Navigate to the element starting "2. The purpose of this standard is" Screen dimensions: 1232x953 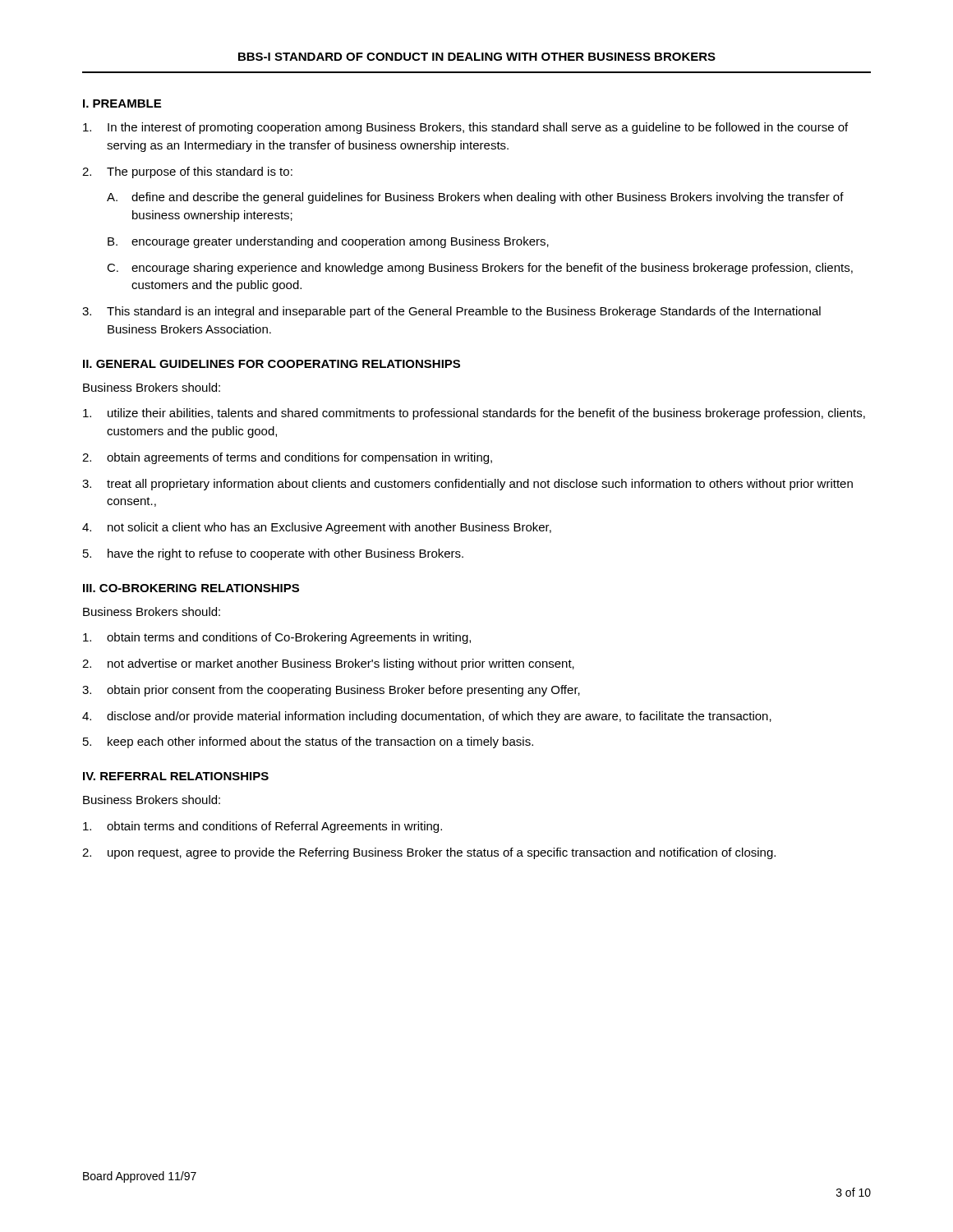point(187,172)
